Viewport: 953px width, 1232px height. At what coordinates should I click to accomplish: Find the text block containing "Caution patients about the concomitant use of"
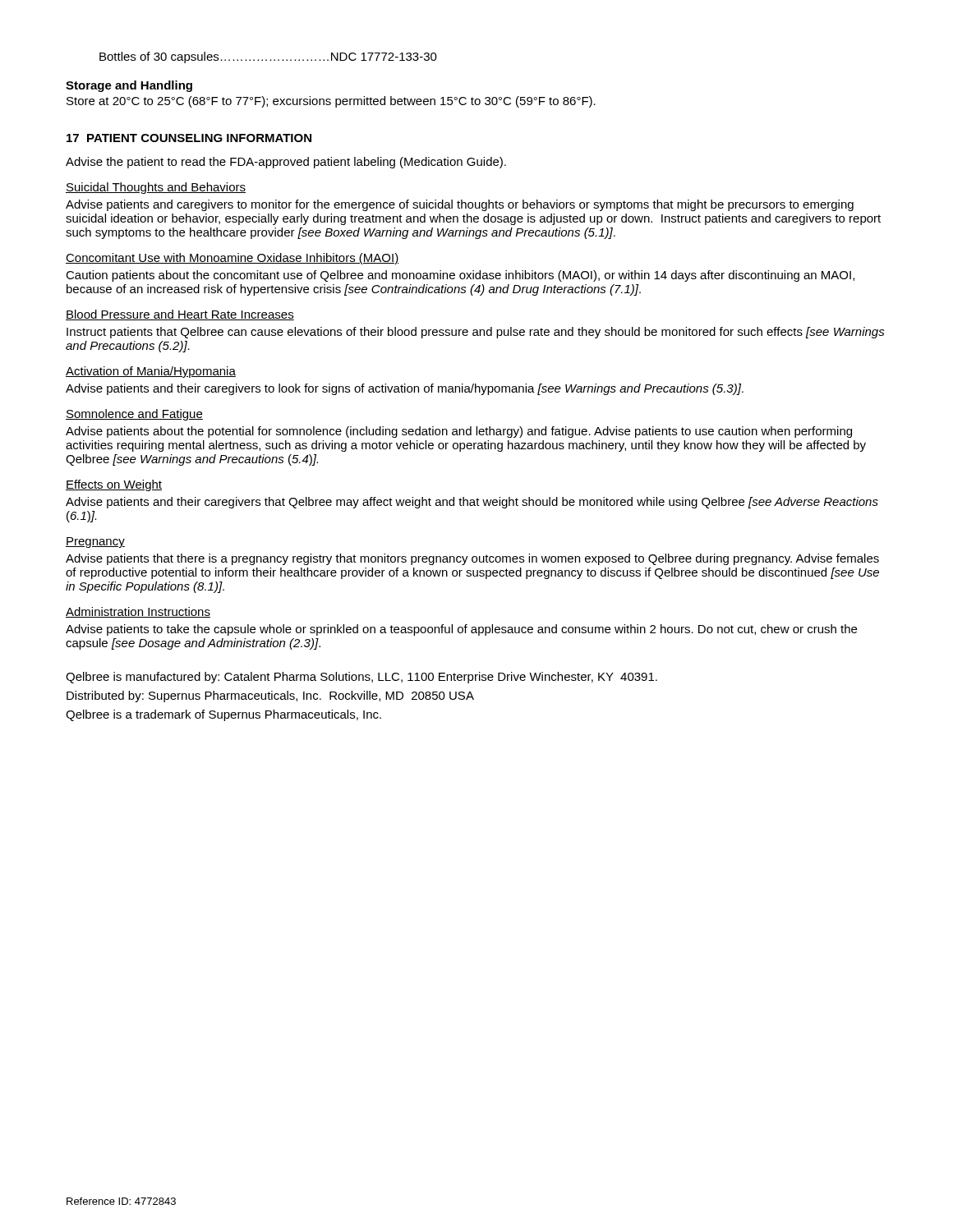(461, 282)
